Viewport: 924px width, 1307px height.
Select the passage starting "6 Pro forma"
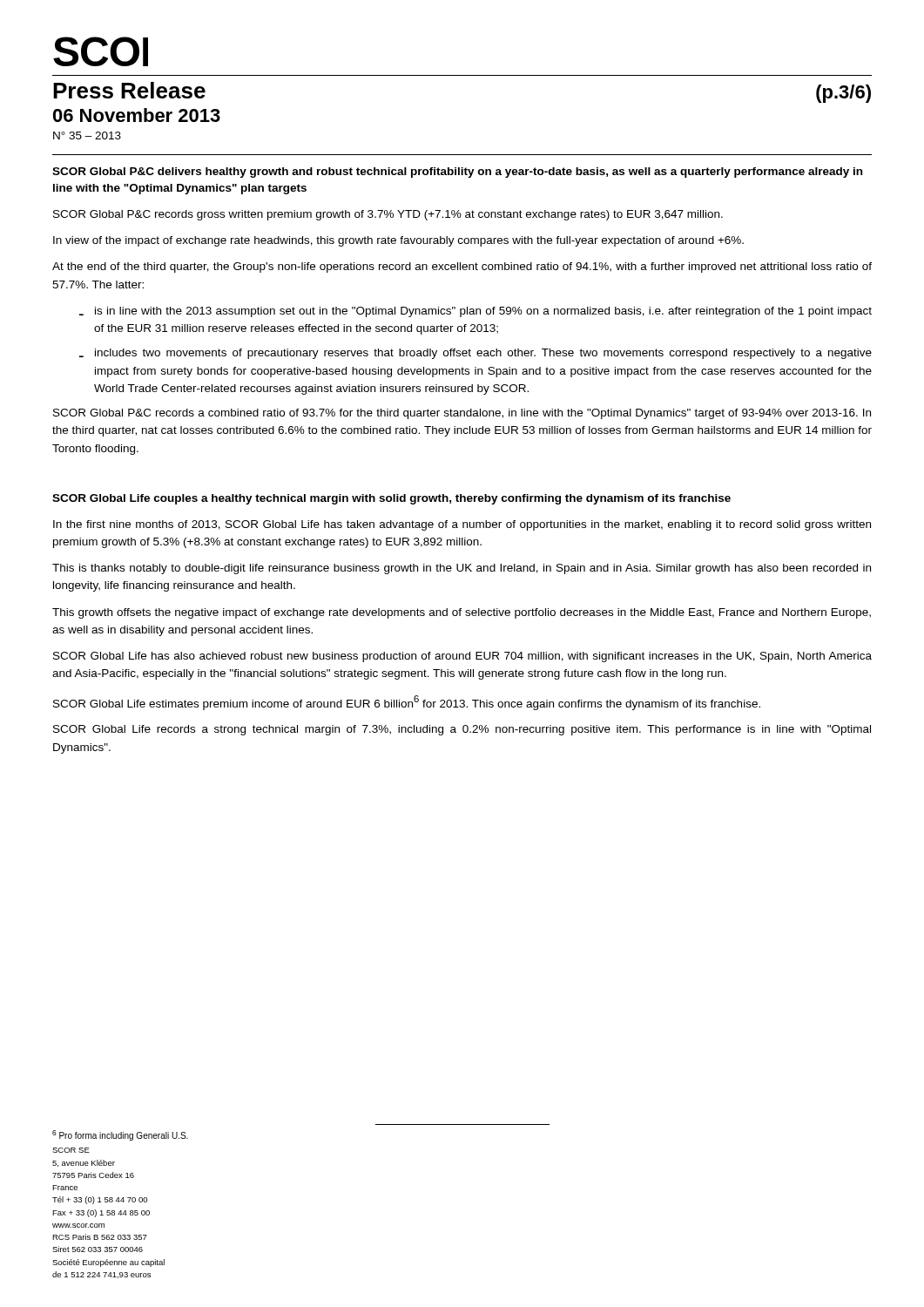[x=120, y=1135]
